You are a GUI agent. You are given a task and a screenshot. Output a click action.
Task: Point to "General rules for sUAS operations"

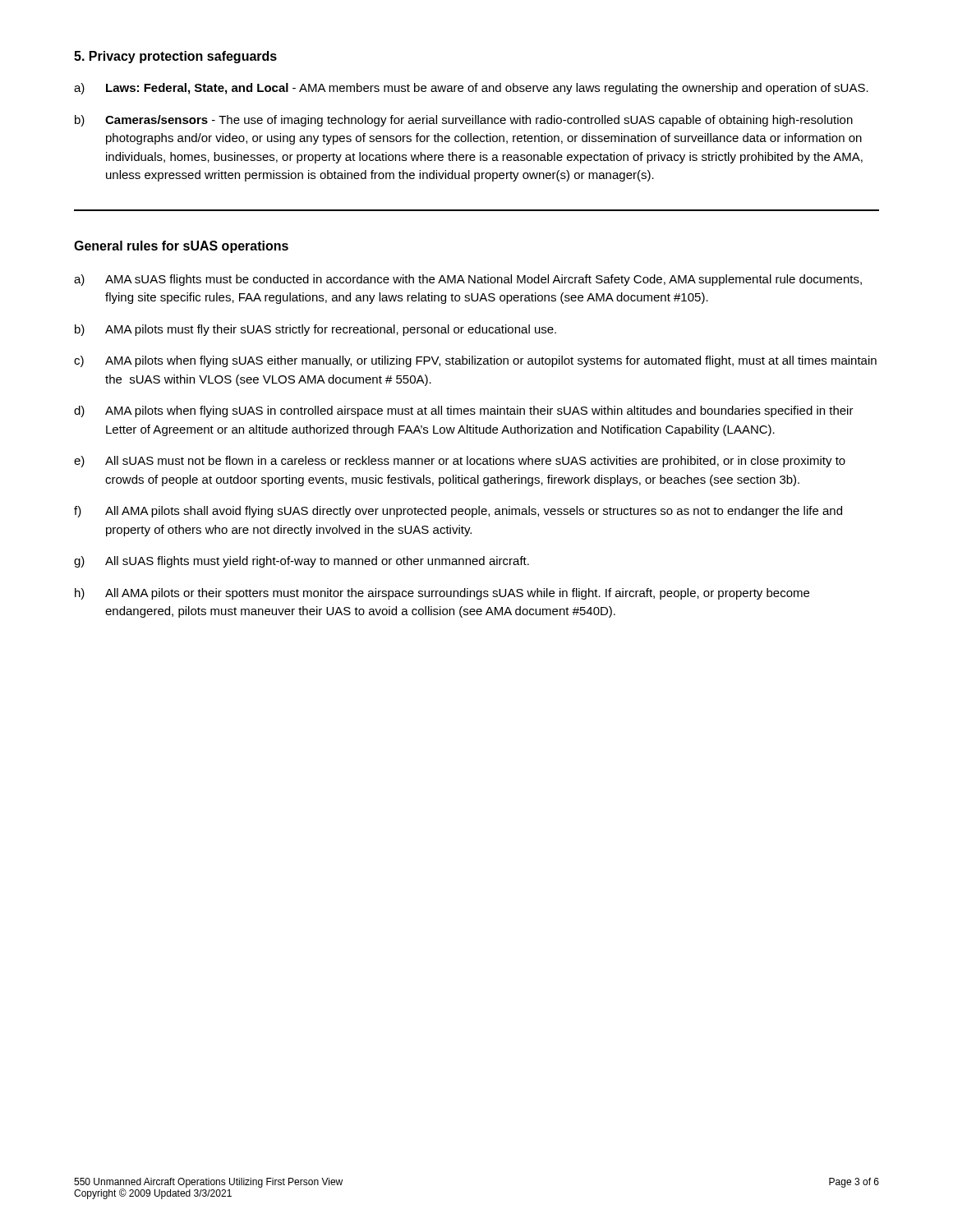181,246
